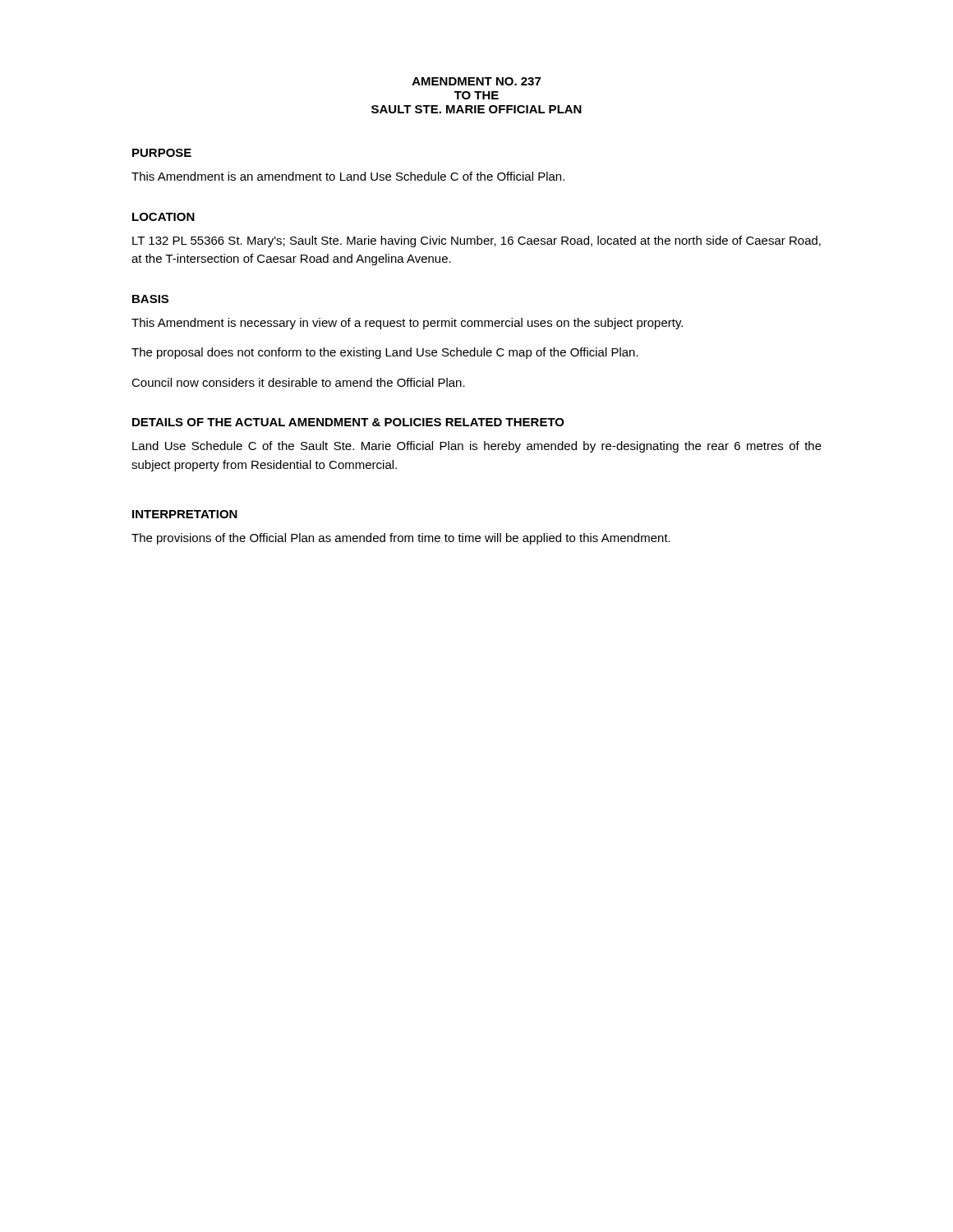Point to the block beginning "The provisions of the Official Plan"
The image size is (953, 1232).
pos(401,538)
